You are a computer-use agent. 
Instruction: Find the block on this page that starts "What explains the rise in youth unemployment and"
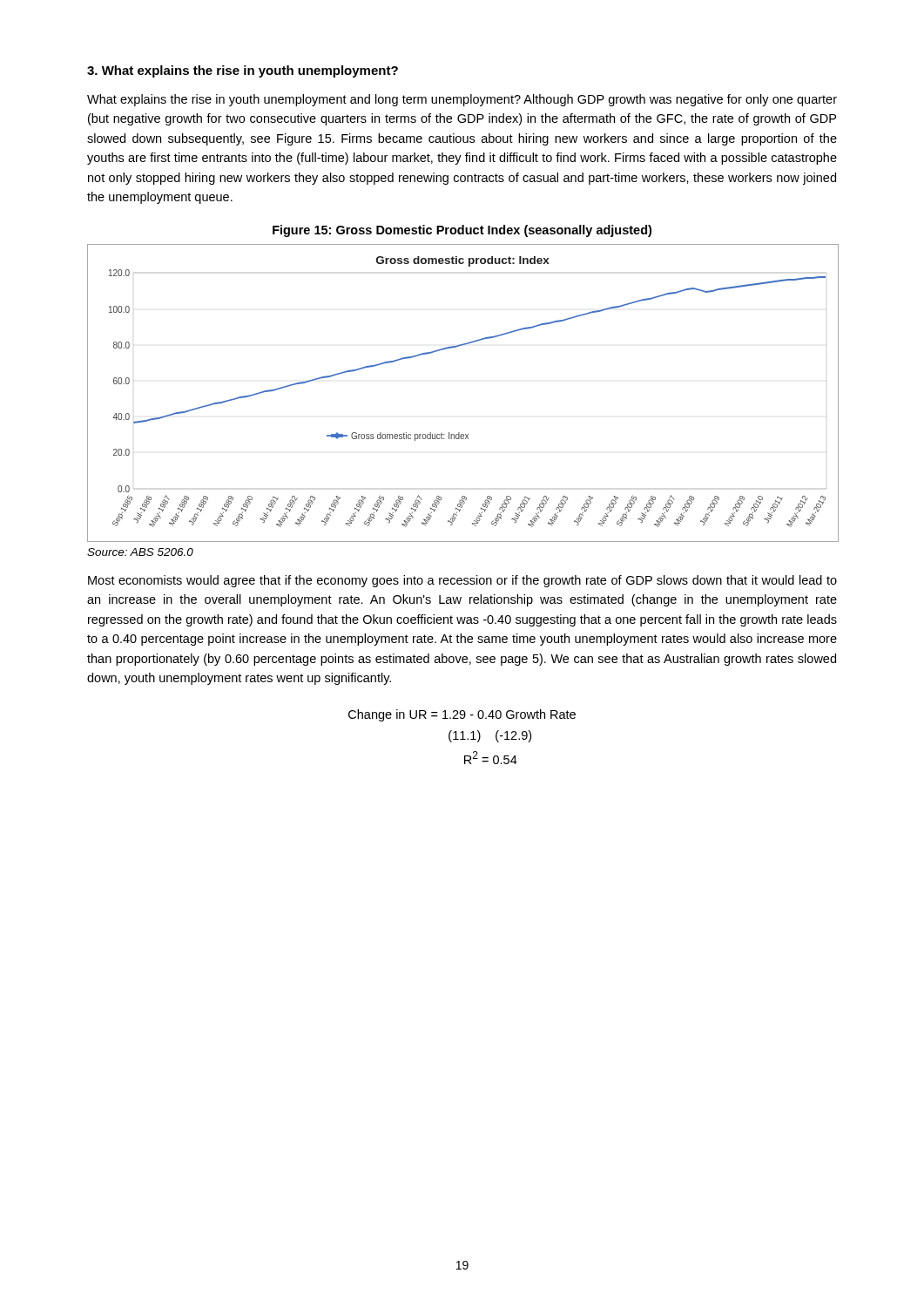click(x=462, y=148)
